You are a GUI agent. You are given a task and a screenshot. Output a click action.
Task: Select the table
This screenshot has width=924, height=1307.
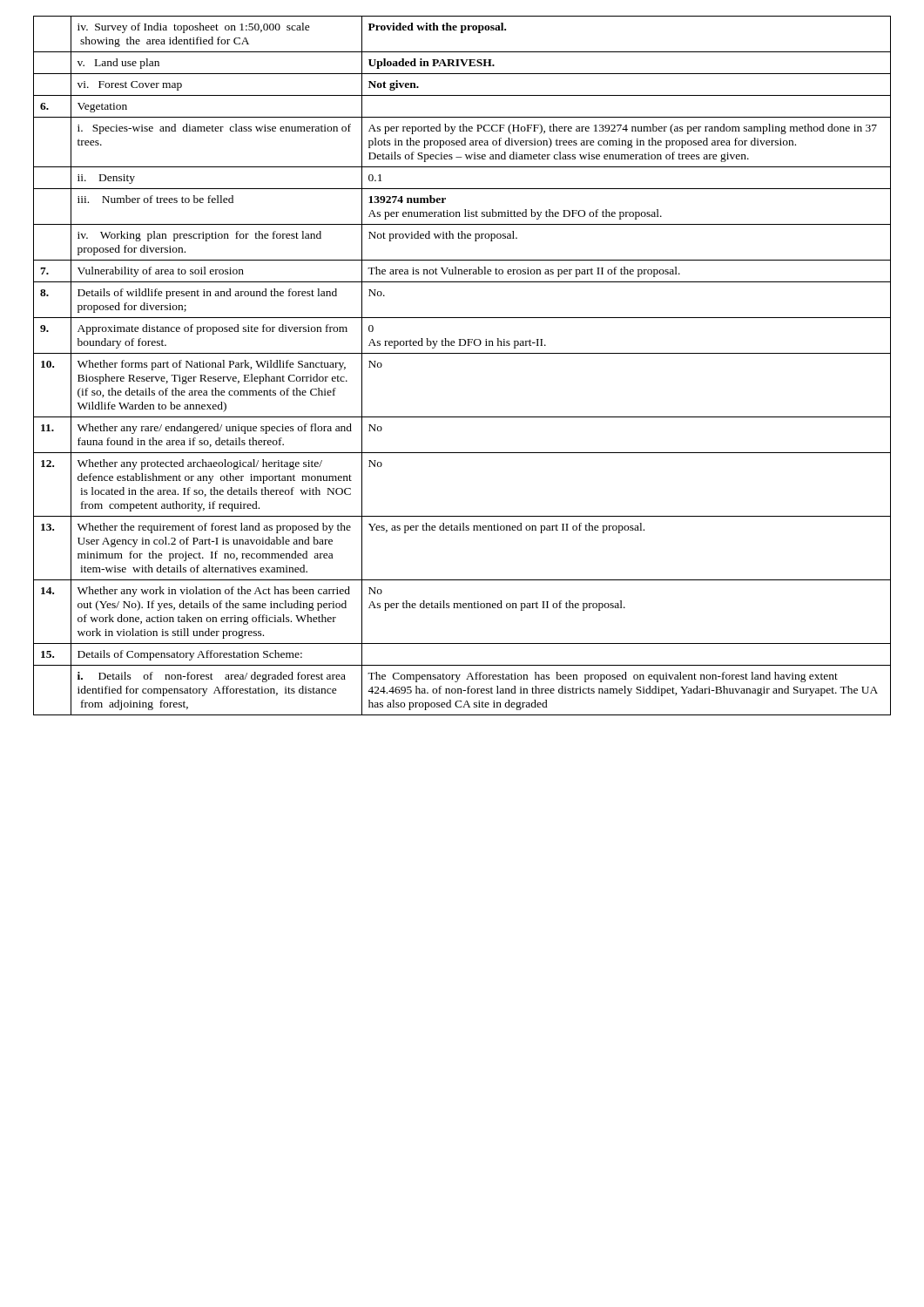462,366
